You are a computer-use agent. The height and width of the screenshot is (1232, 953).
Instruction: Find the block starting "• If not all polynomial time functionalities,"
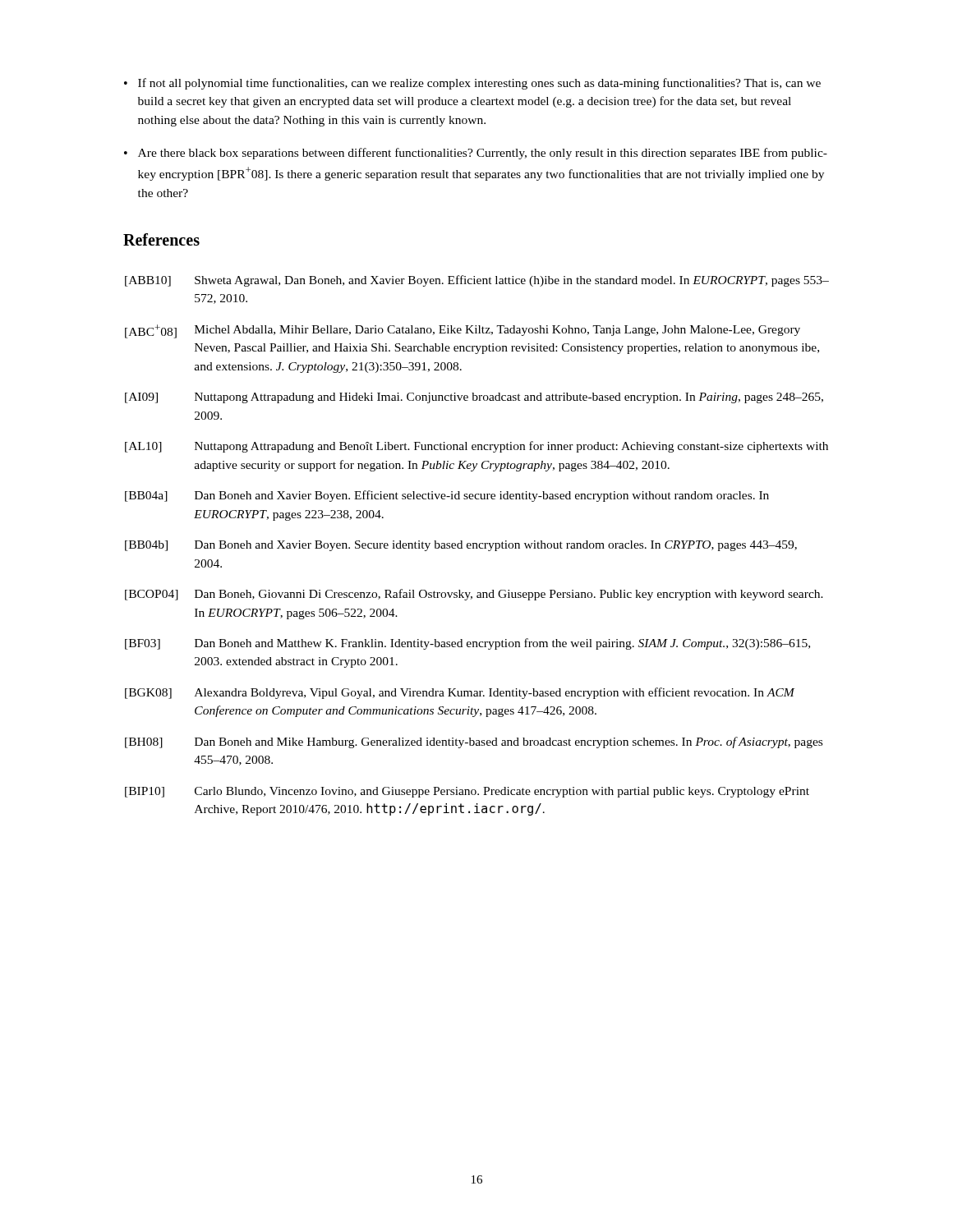pos(476,102)
